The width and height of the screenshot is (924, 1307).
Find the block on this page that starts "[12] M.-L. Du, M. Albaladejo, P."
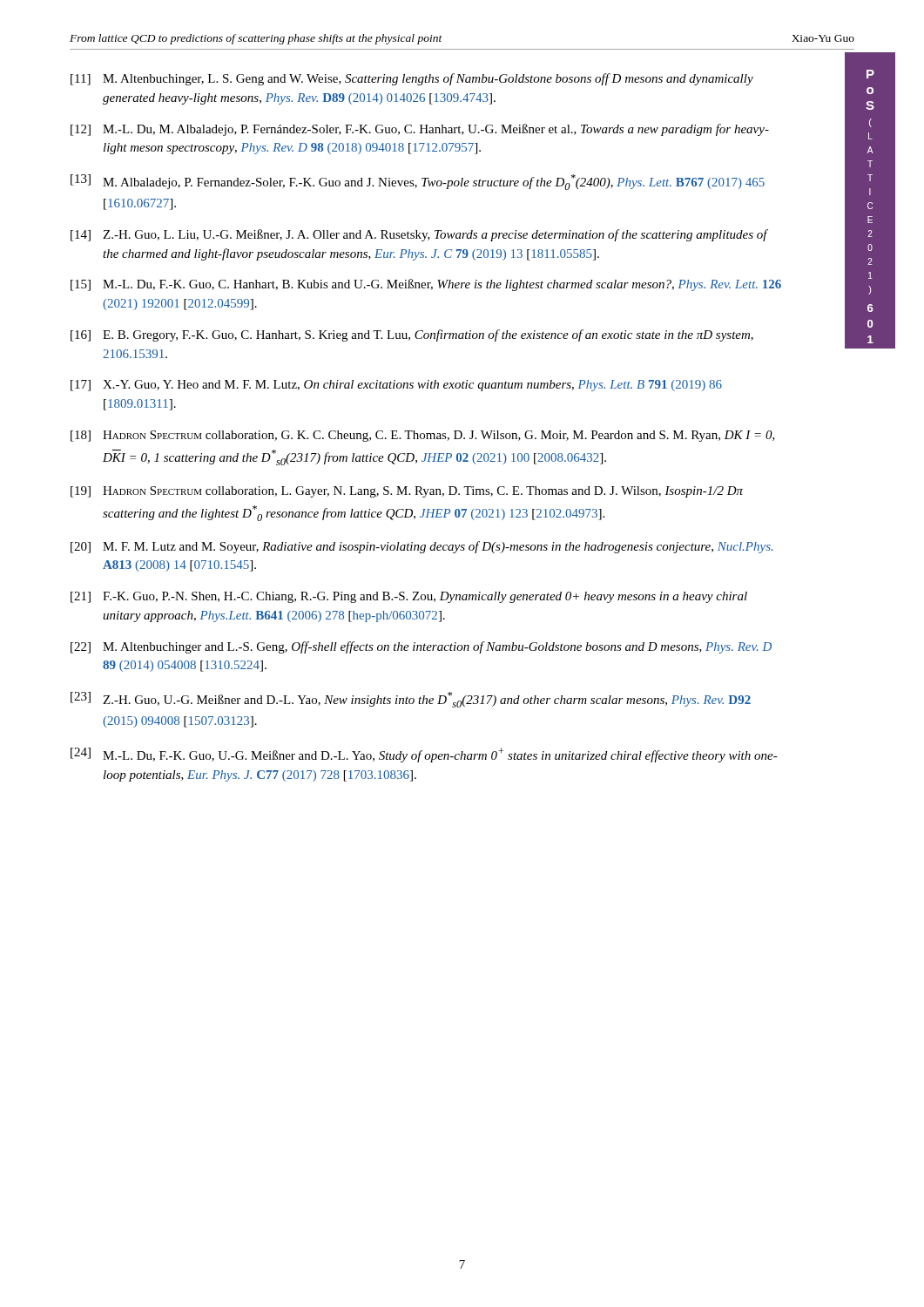pos(427,139)
